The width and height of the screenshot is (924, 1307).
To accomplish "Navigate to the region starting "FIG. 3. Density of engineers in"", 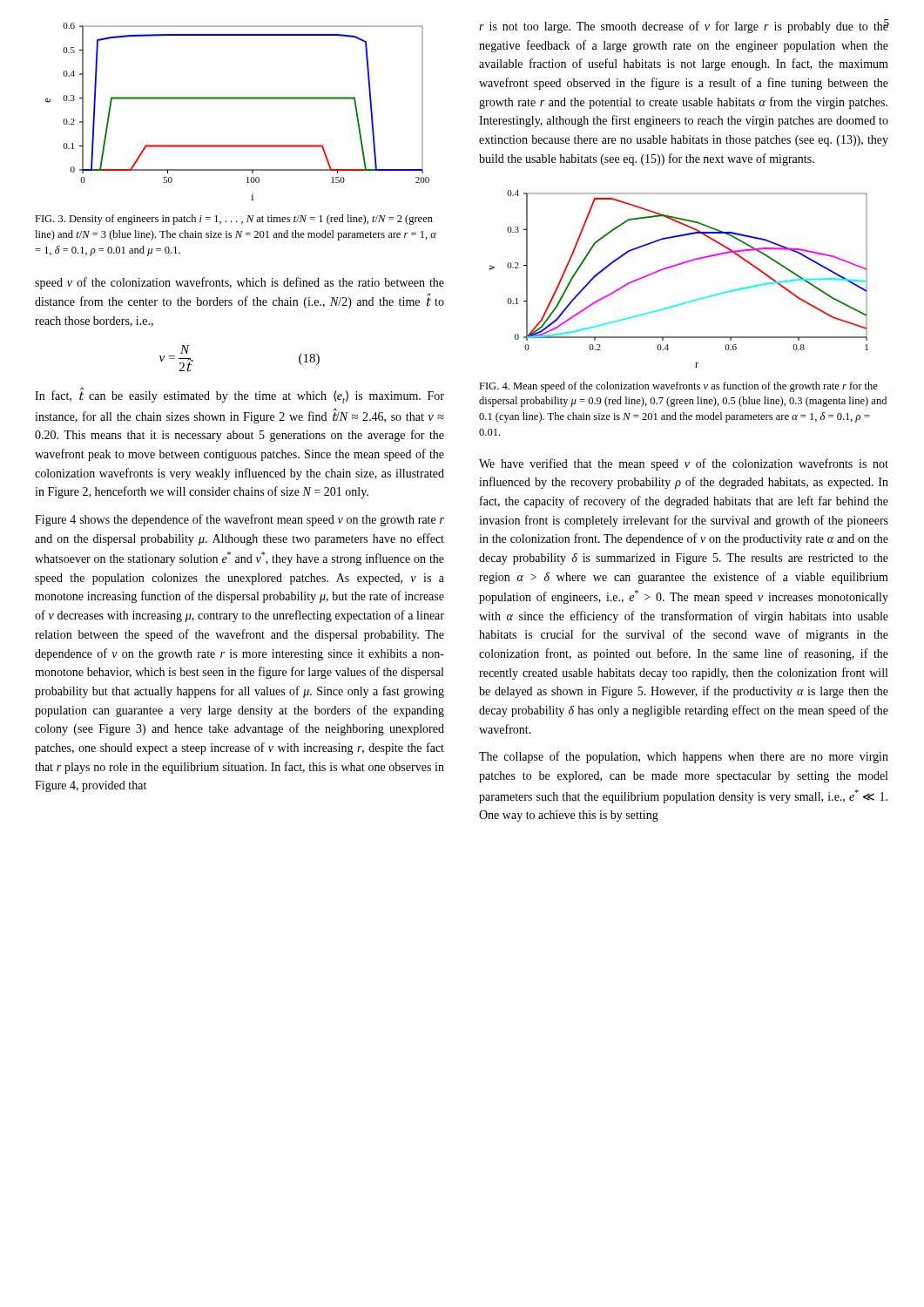I will click(x=235, y=234).
